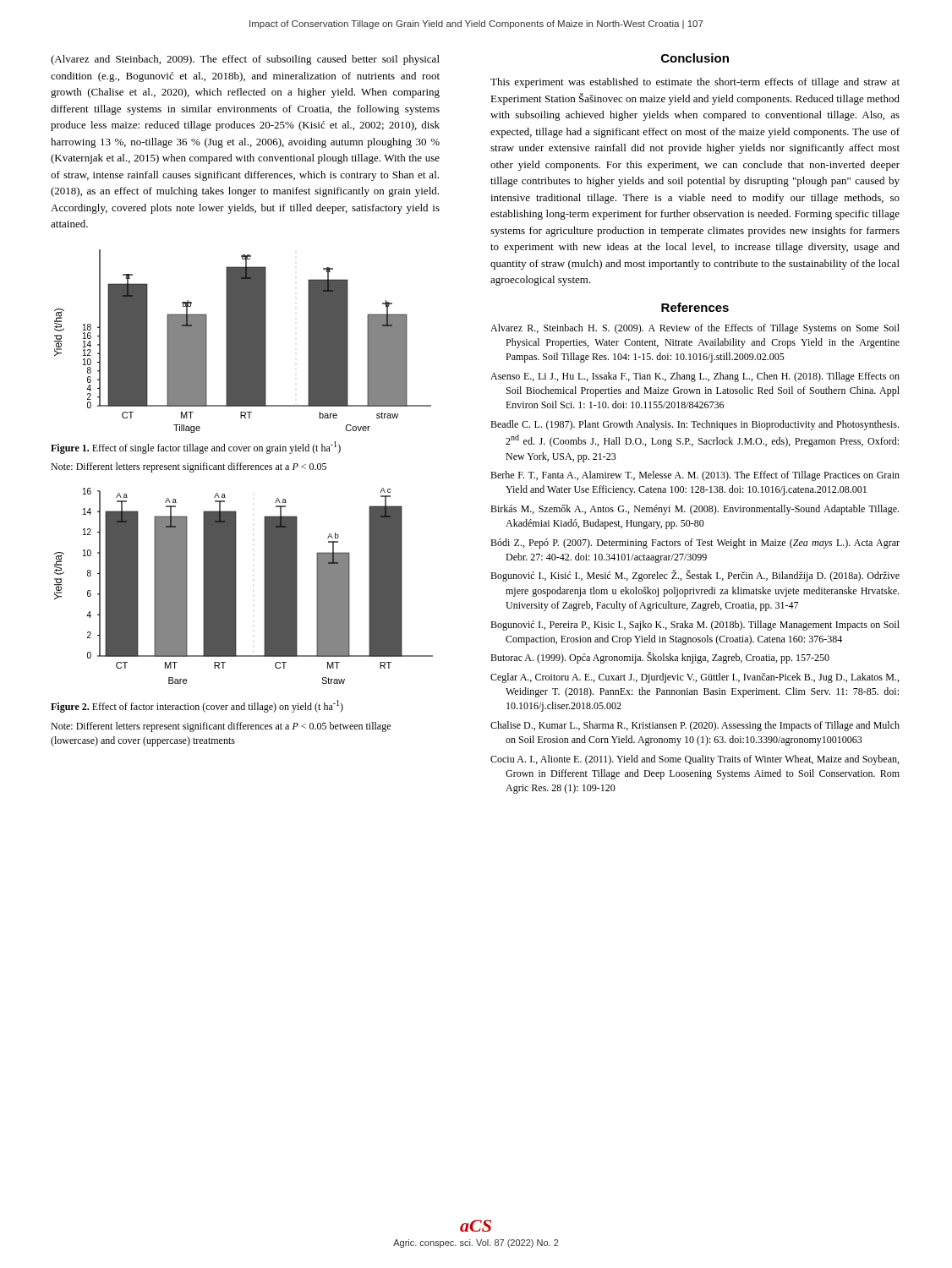952x1268 pixels.
Task: Click on the element starting "Chalise D., Kumar L., Sharma R., Kristiansen P."
Action: pos(695,733)
